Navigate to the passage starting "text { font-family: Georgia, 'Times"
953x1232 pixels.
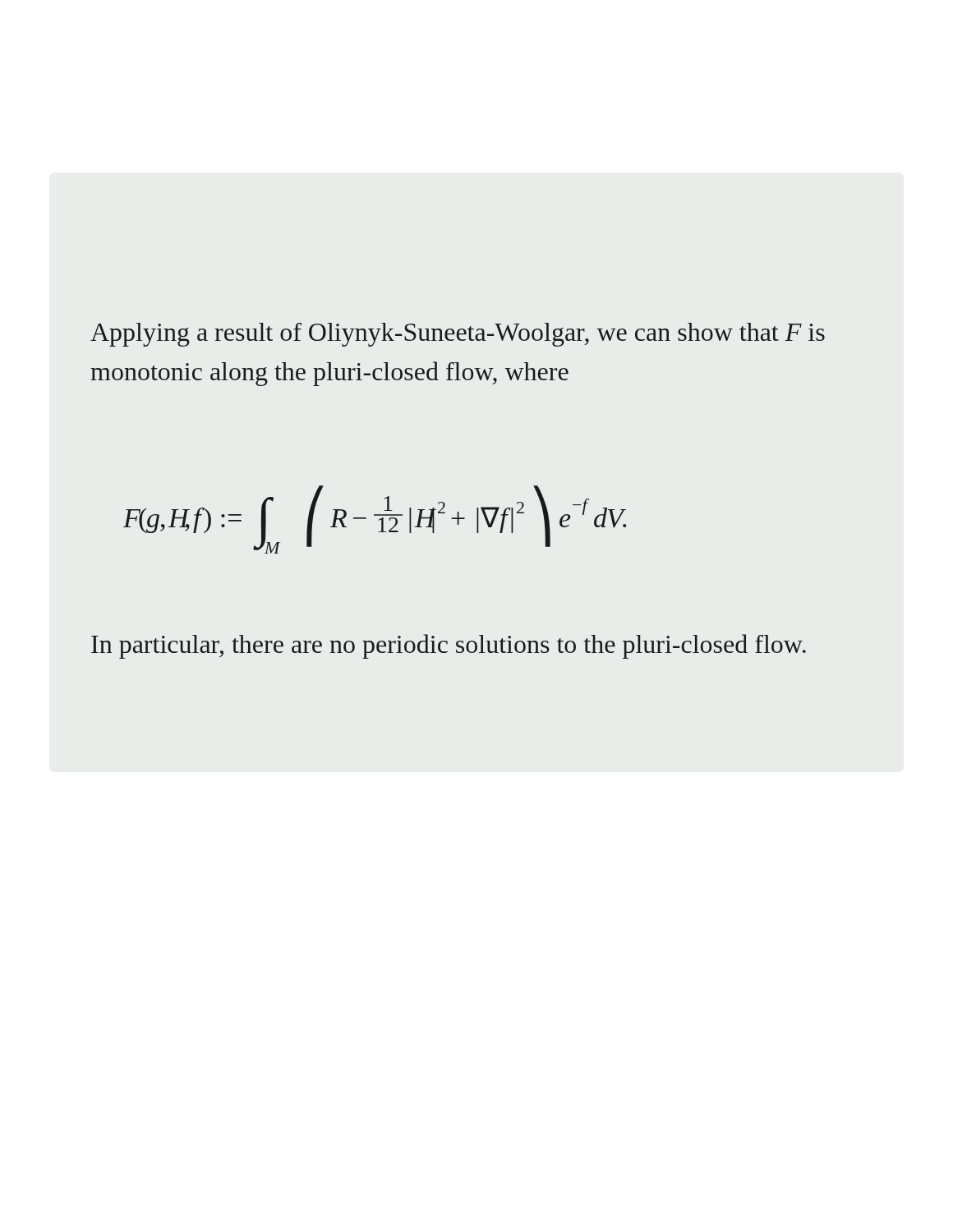403,517
